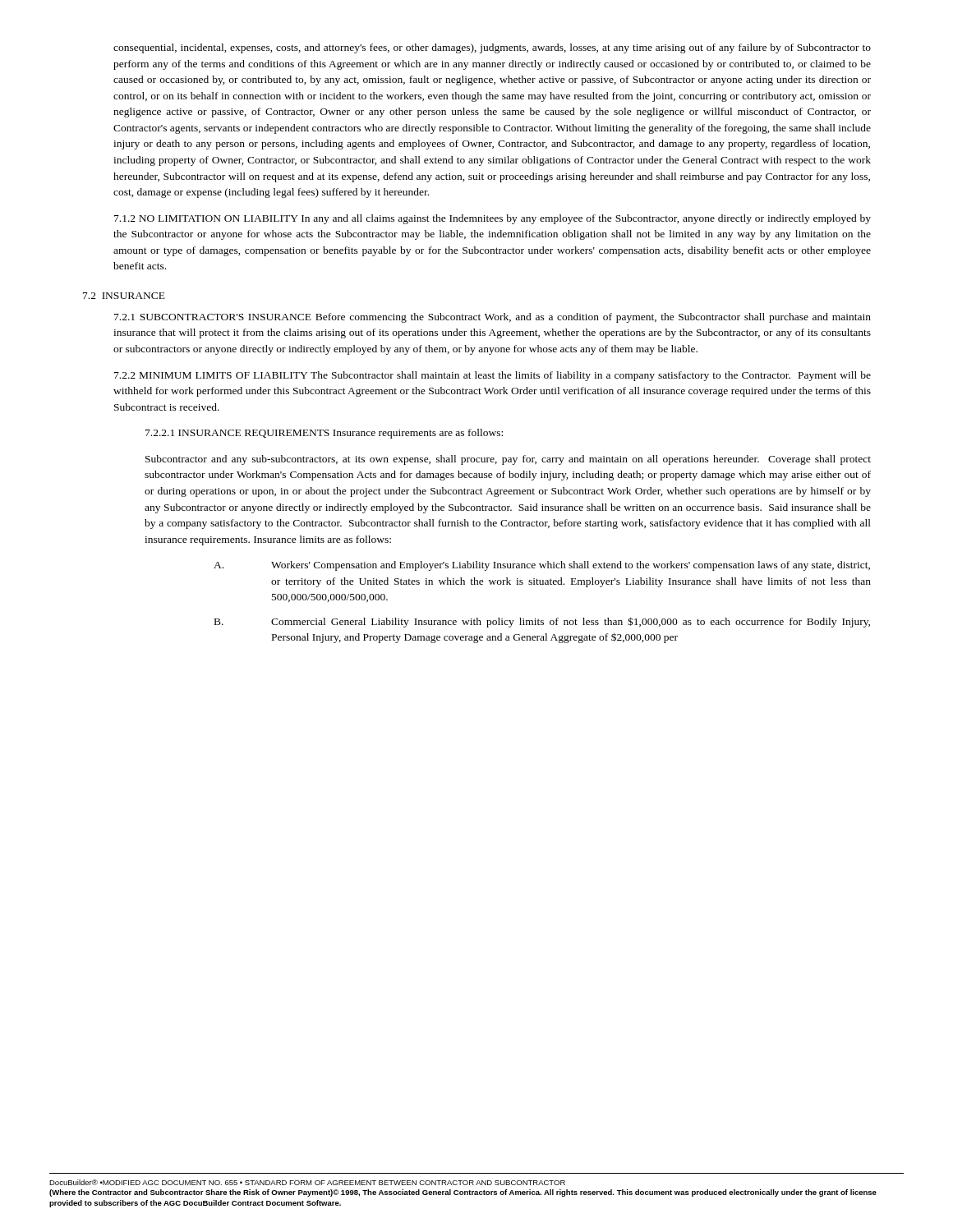Find the text block starting "Subcontractor and any sub-subcontractors,"
The image size is (953, 1232).
[x=508, y=499]
